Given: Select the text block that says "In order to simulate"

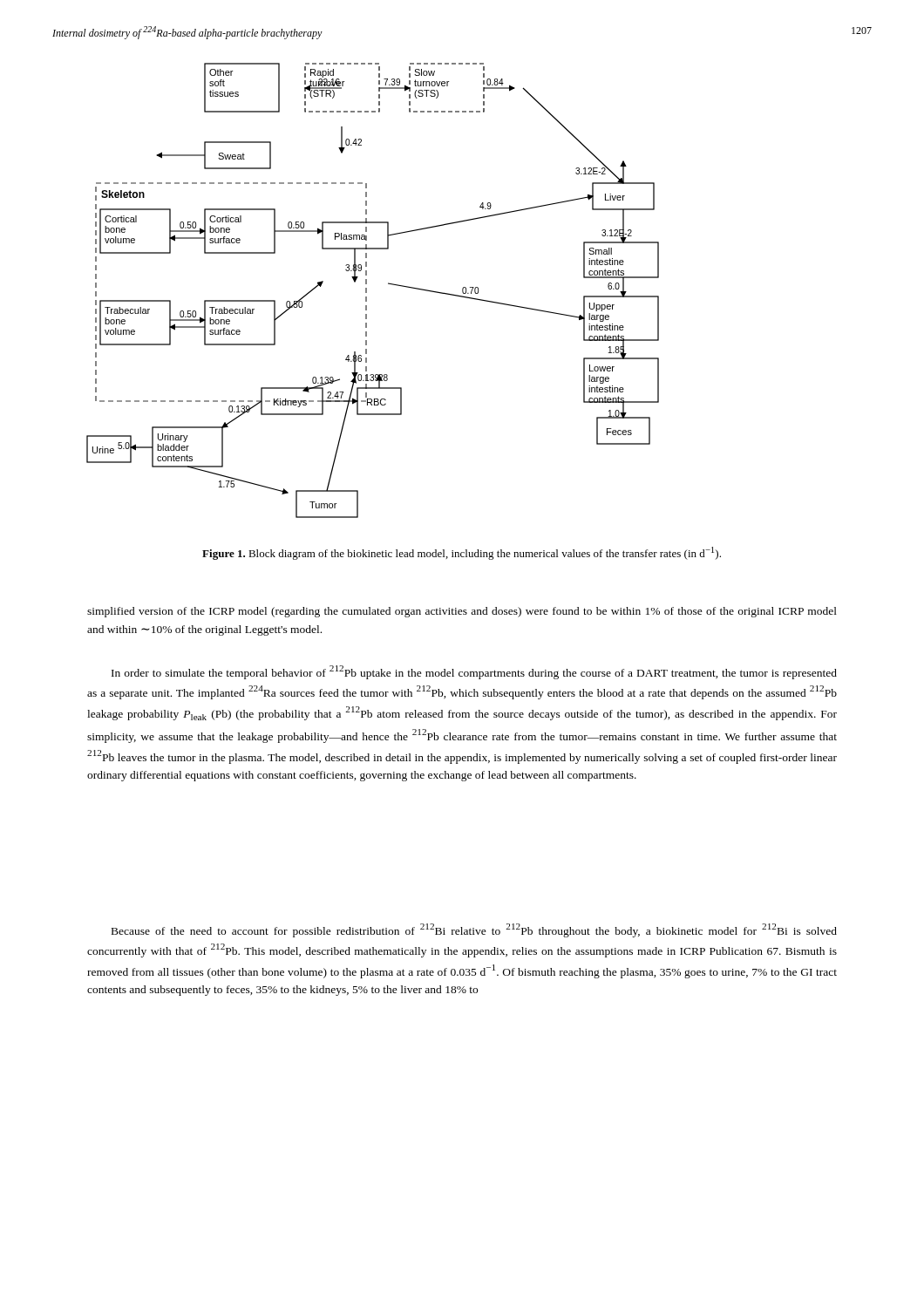Looking at the screenshot, I should pos(462,722).
